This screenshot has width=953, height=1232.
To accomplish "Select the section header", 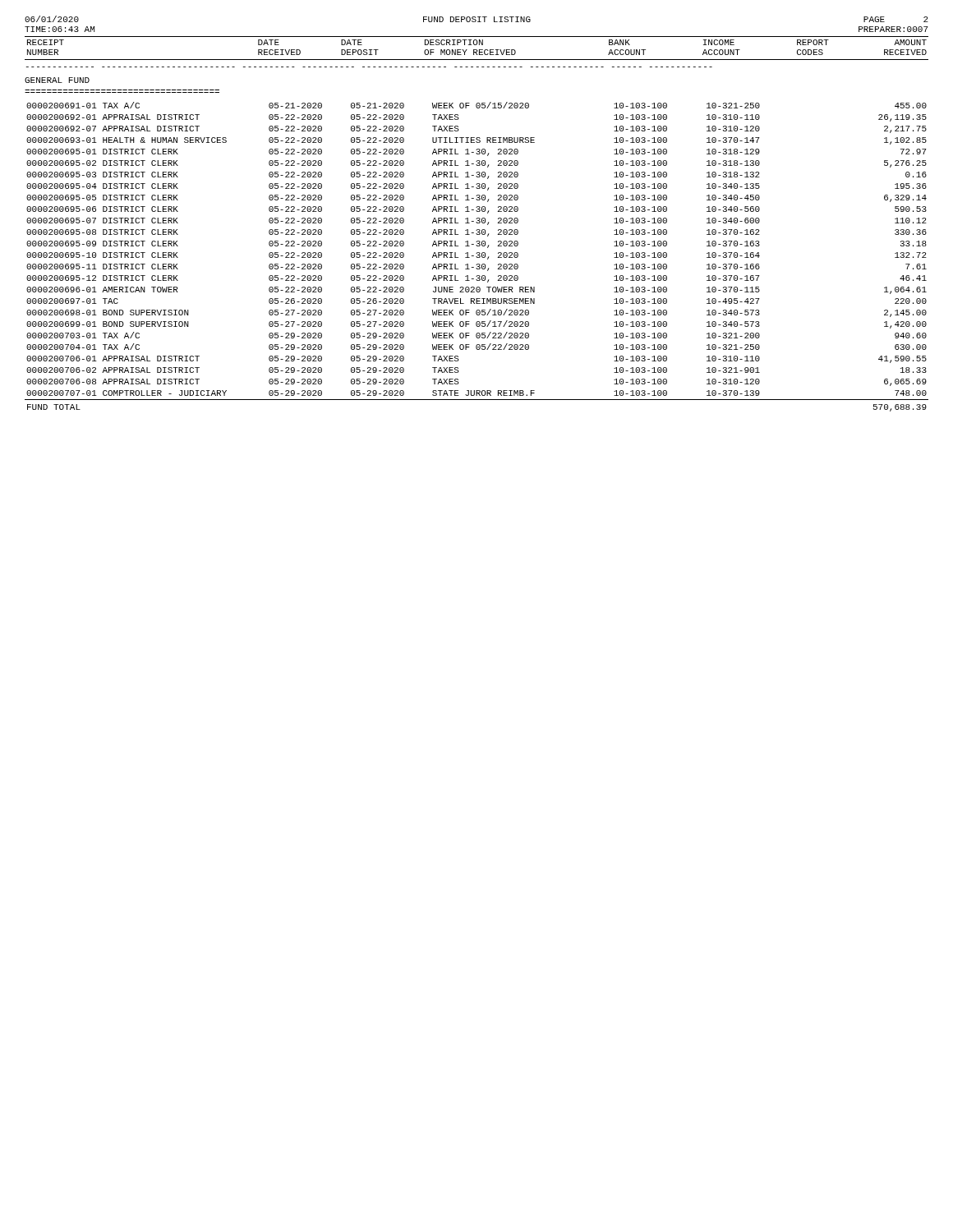I will (x=57, y=80).
